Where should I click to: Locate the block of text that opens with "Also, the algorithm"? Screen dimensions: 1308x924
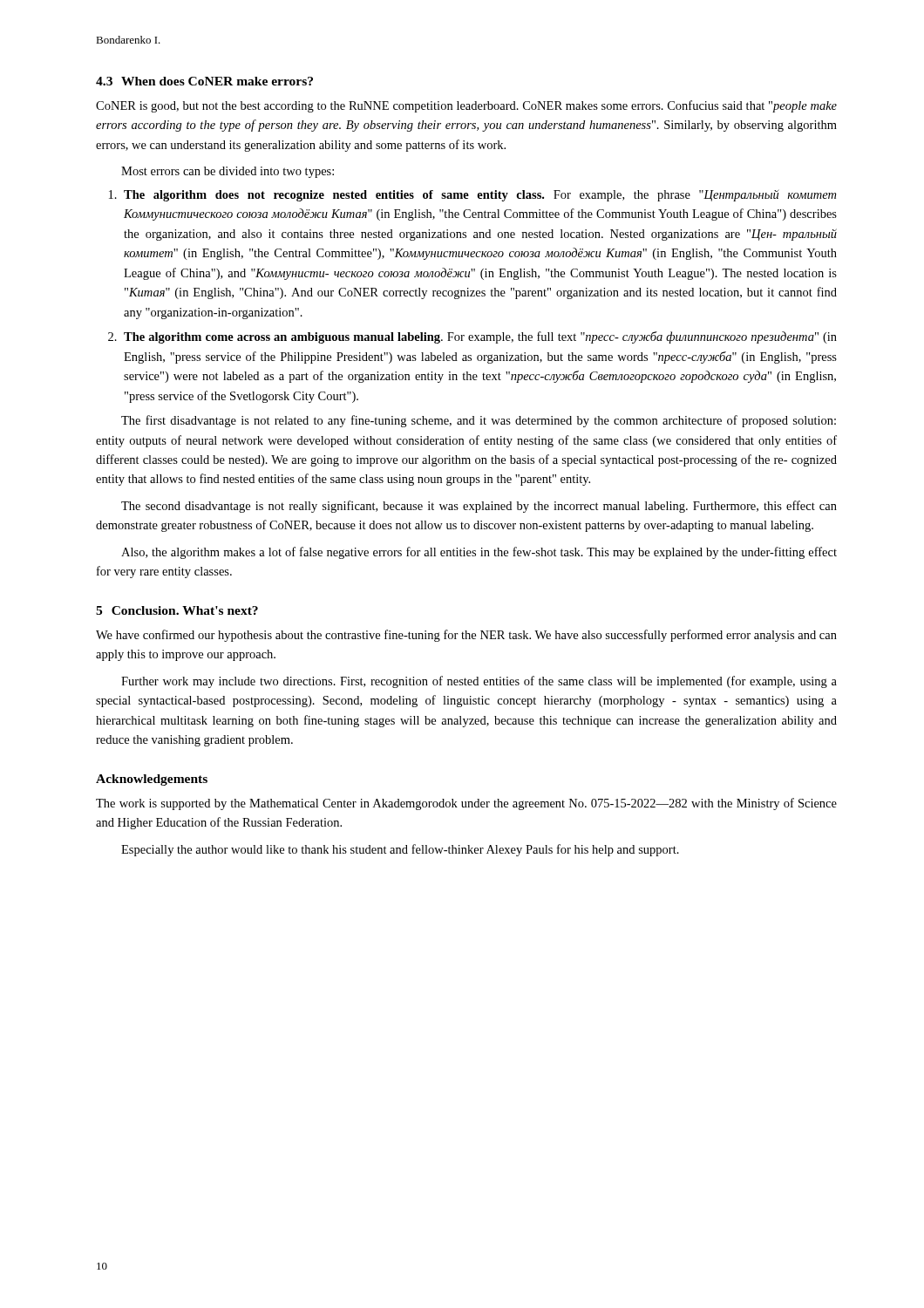[x=466, y=562]
